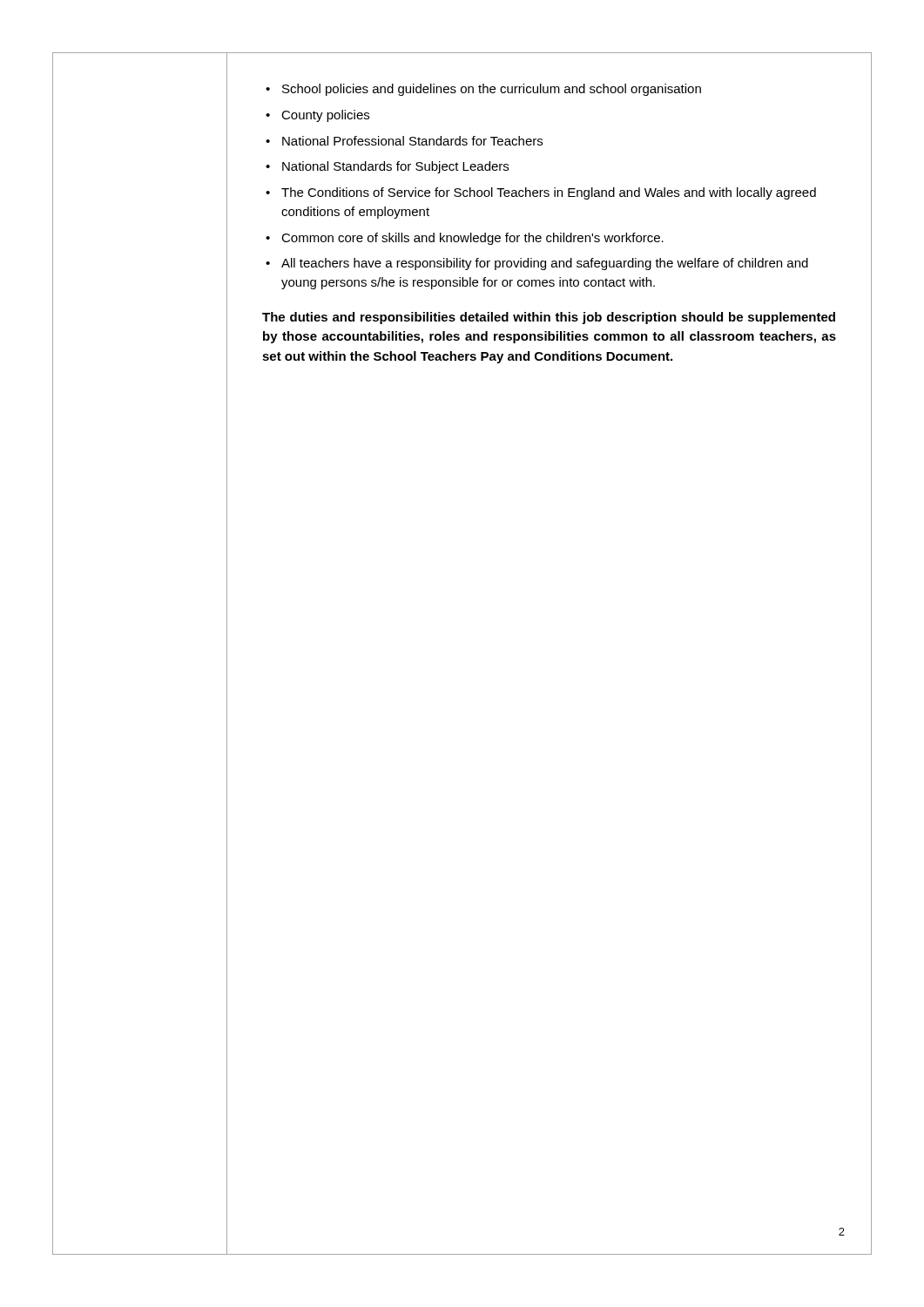924x1307 pixels.
Task: Where does it say "County policies"?
Action: (x=317, y=116)
